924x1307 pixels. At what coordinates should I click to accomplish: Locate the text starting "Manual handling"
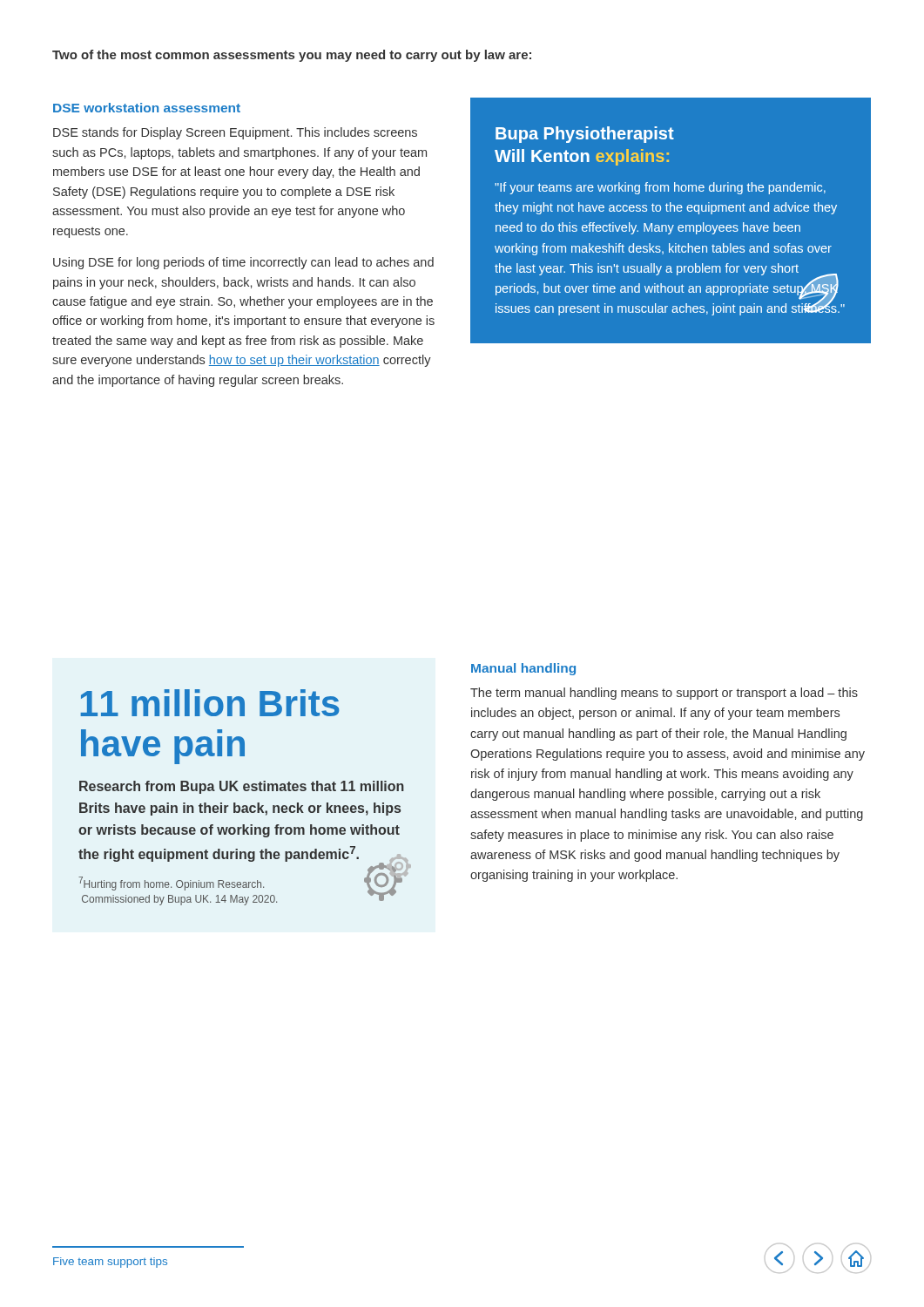click(524, 668)
